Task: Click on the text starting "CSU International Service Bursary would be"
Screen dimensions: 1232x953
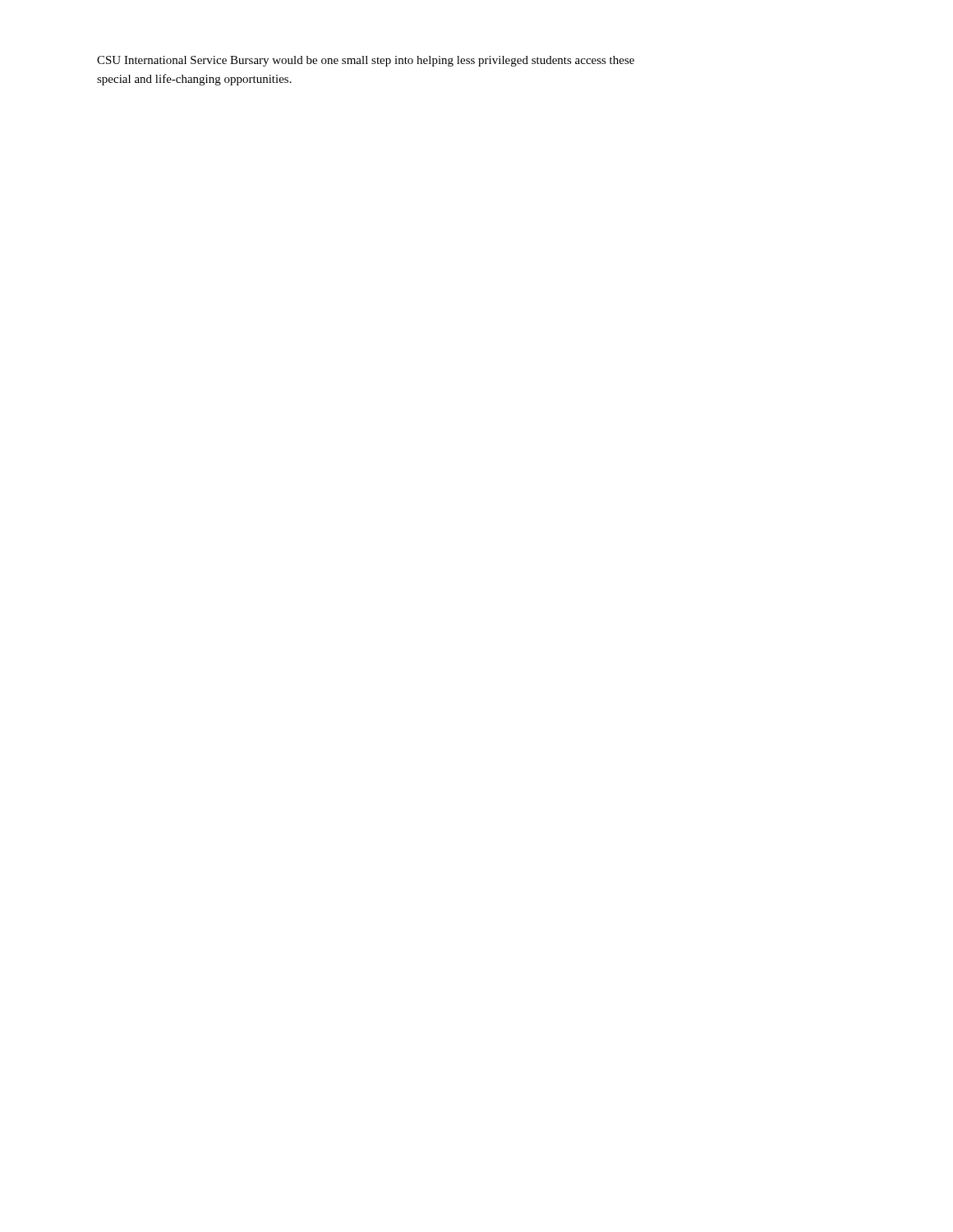Action: coord(366,69)
